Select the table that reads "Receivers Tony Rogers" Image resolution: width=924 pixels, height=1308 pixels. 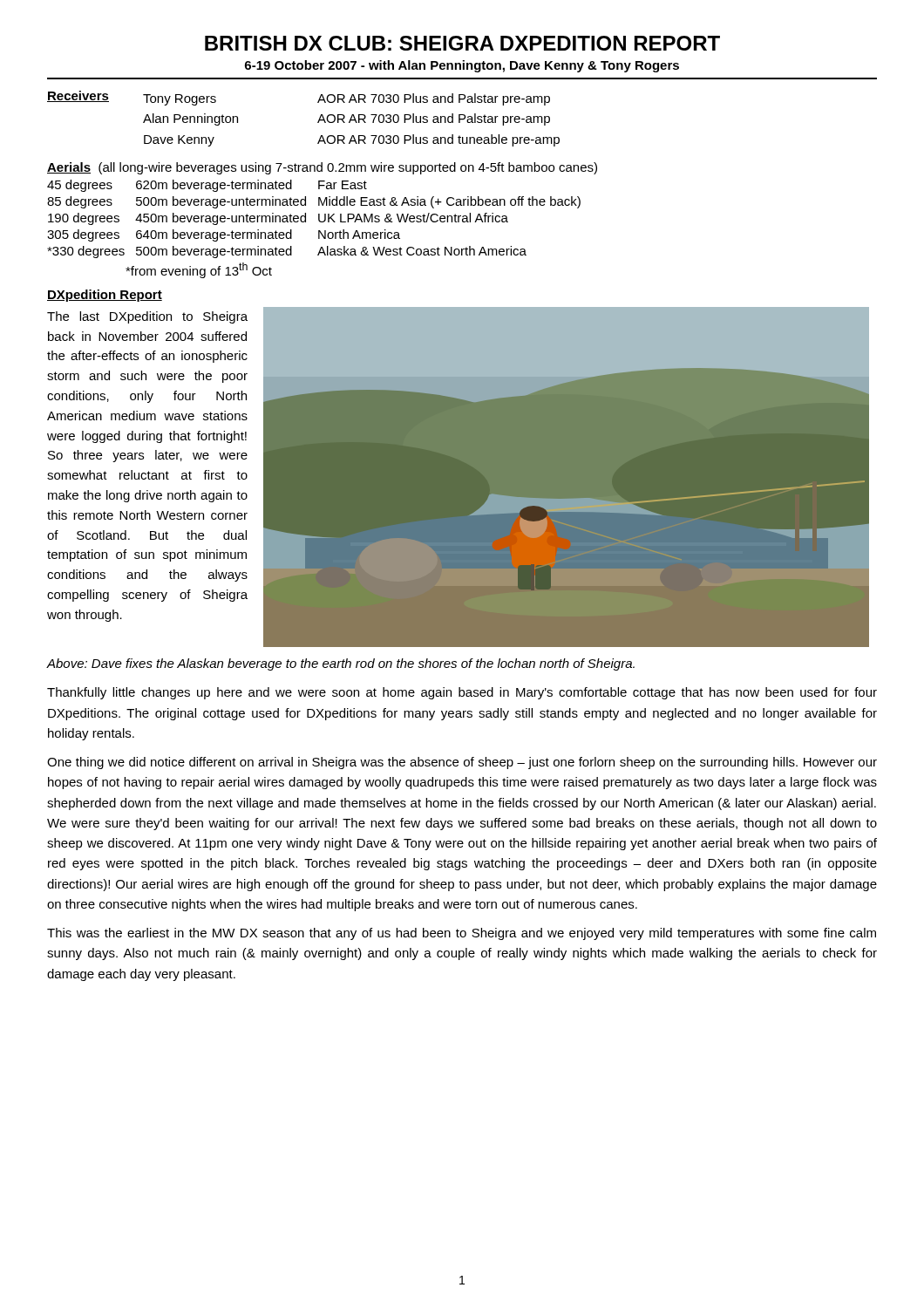pyautogui.click(x=462, y=118)
